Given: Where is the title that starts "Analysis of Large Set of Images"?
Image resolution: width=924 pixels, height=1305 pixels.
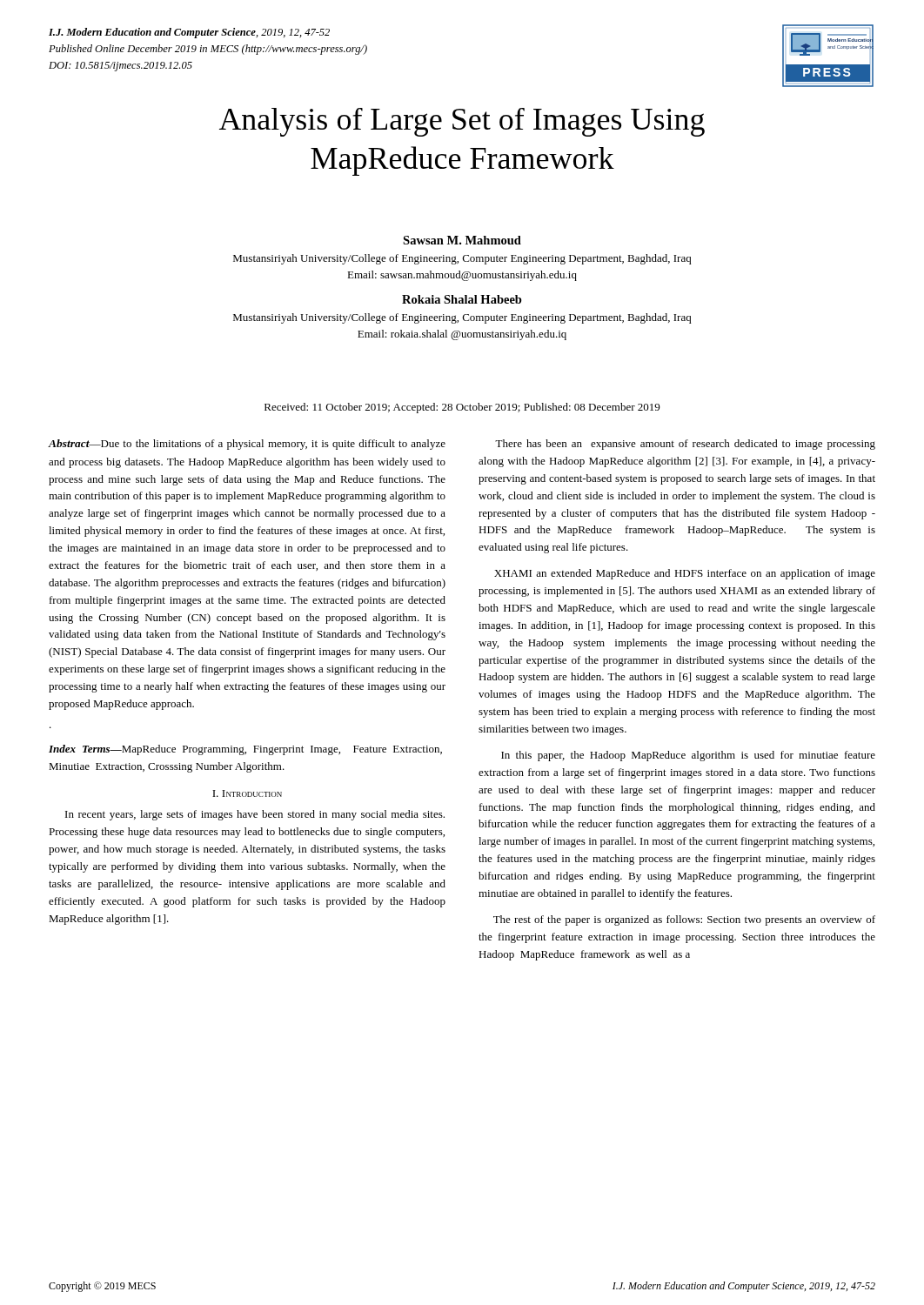Looking at the screenshot, I should [462, 139].
